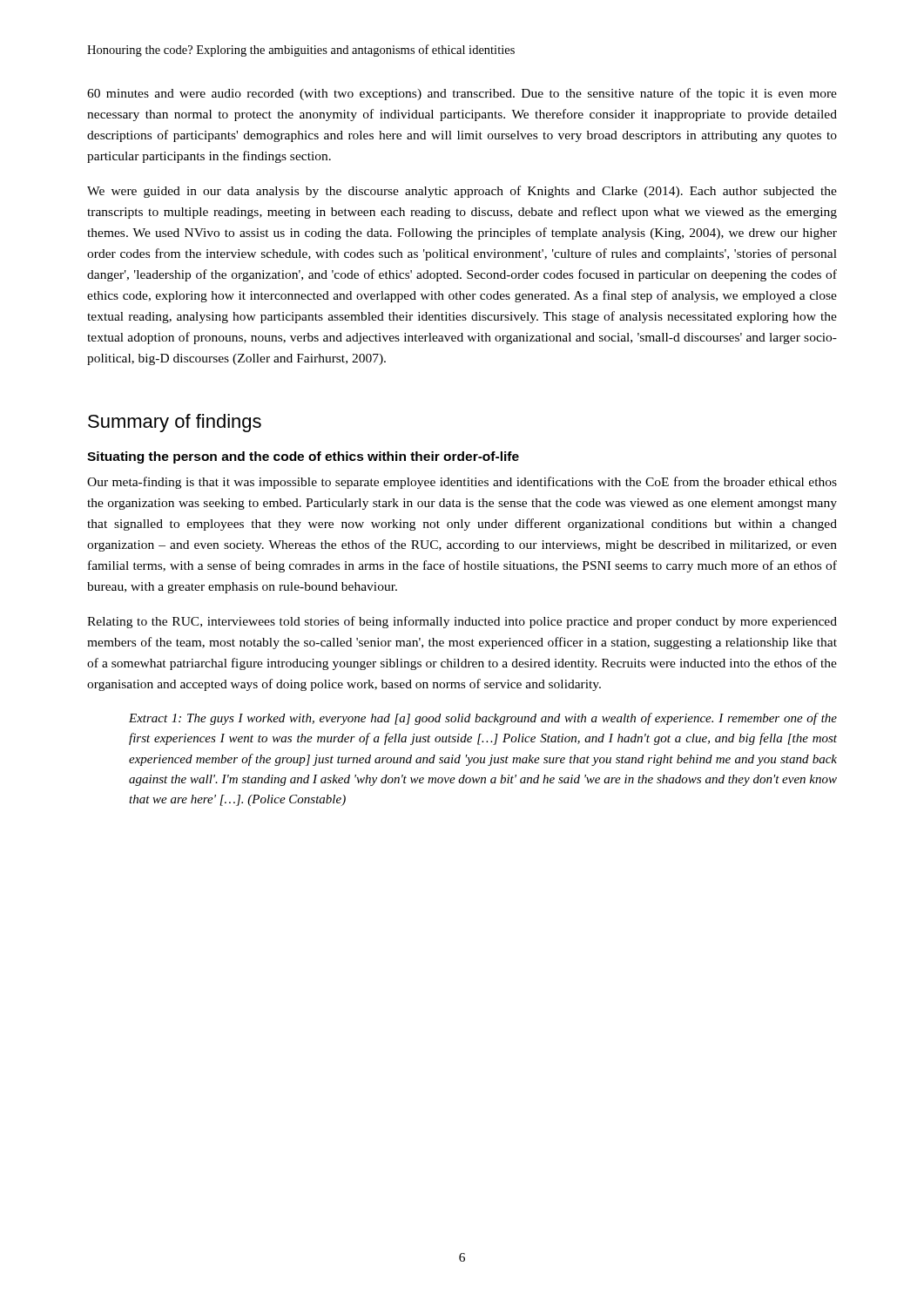Image resolution: width=924 pixels, height=1307 pixels.
Task: Point to the block beginning "We were guided in"
Action: [x=462, y=274]
